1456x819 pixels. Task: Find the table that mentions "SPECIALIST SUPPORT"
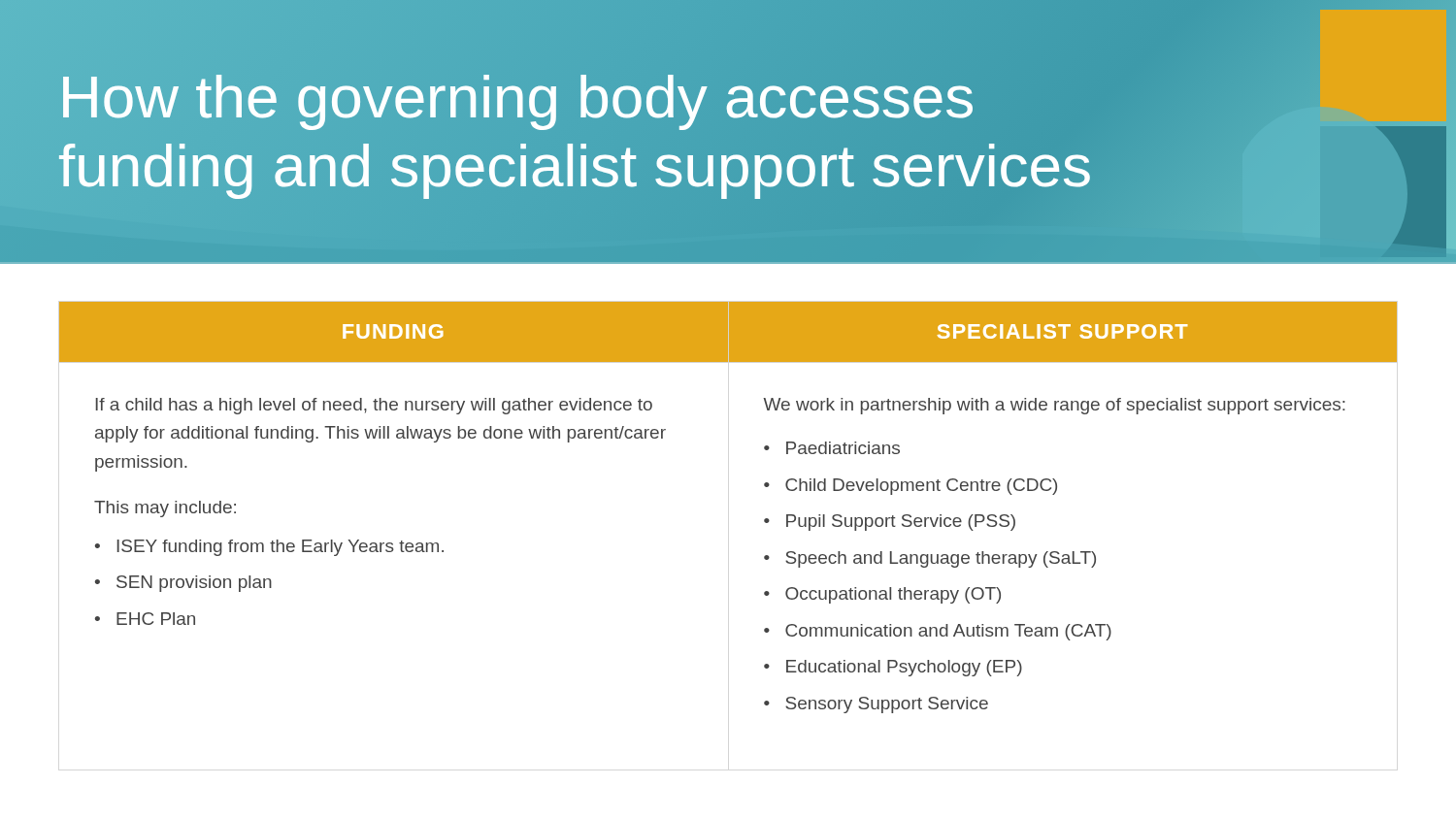pos(728,536)
